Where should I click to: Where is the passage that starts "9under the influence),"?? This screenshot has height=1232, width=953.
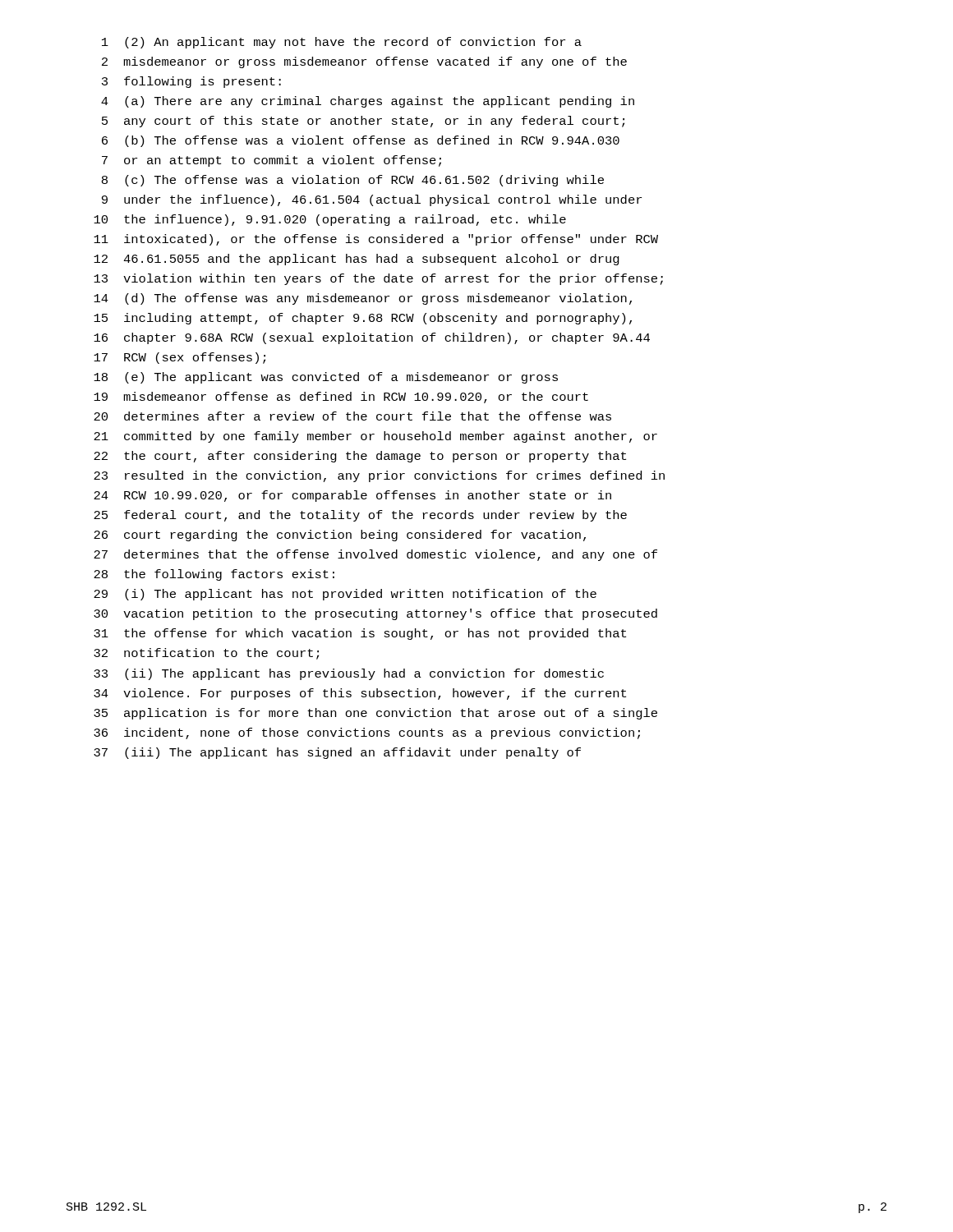click(x=476, y=201)
